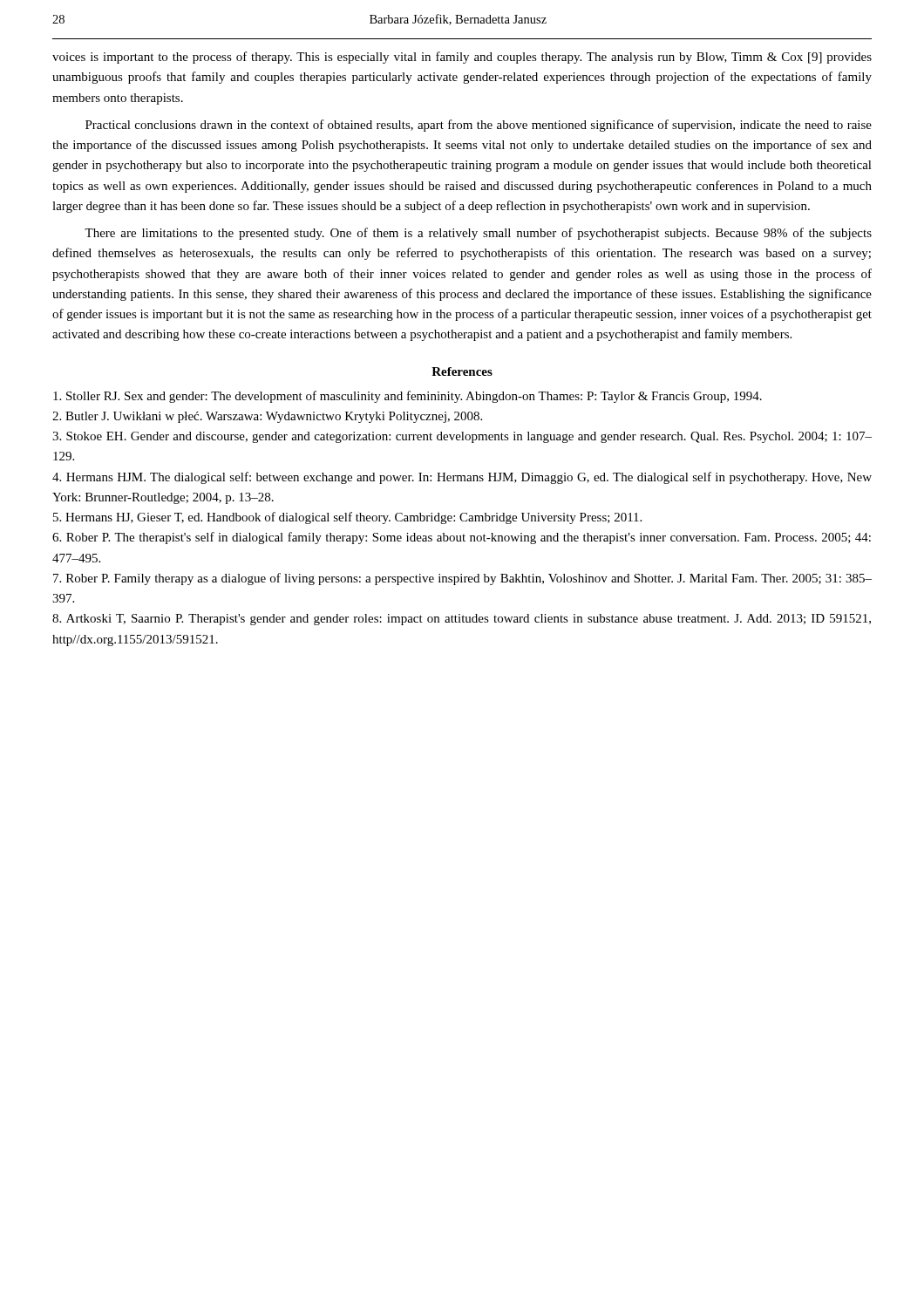
Task: Locate the list item with the text "4. Hermans HJM. The dialogical self: between"
Action: [462, 487]
